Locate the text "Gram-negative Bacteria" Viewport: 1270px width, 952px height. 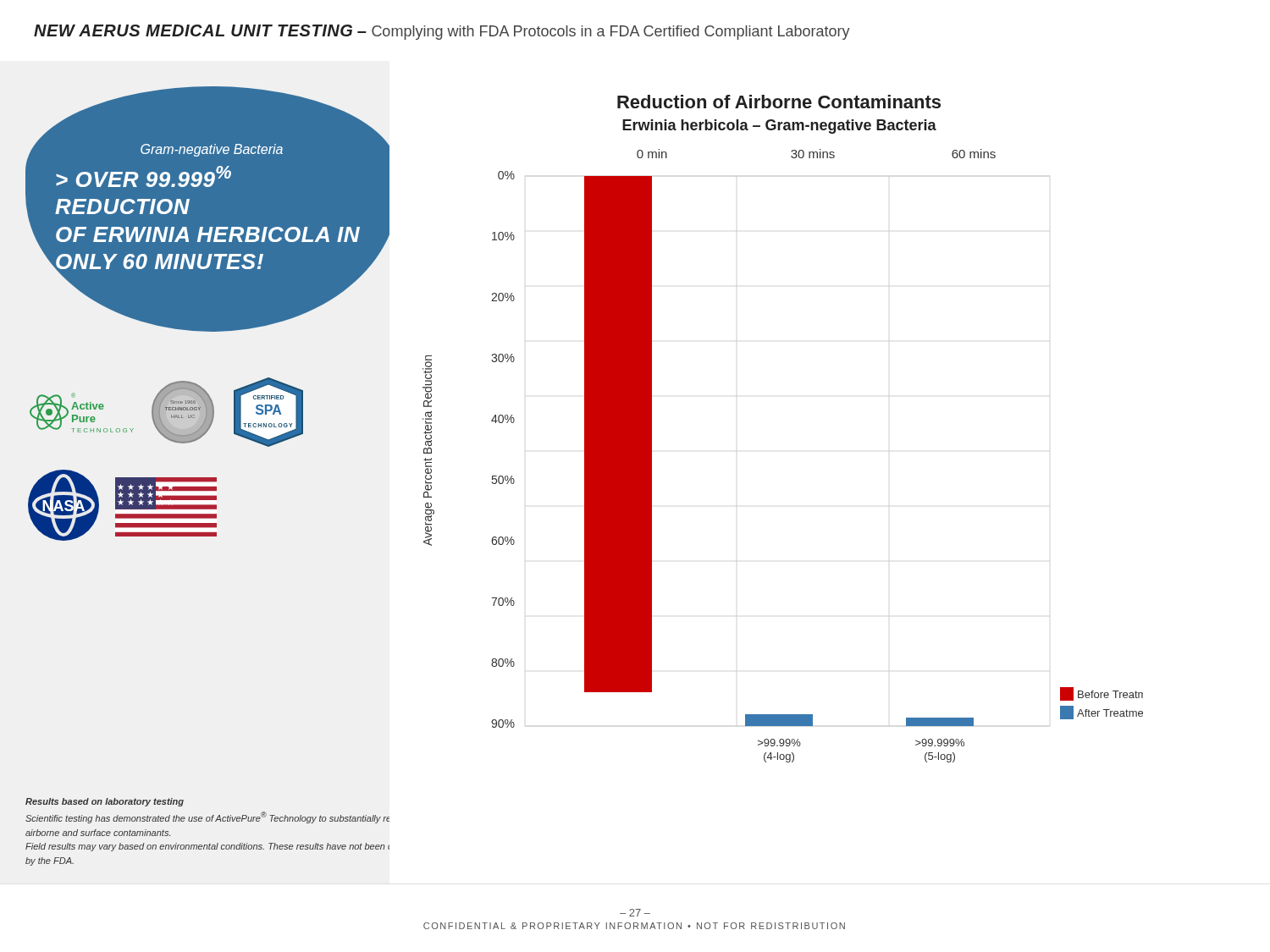tap(212, 150)
